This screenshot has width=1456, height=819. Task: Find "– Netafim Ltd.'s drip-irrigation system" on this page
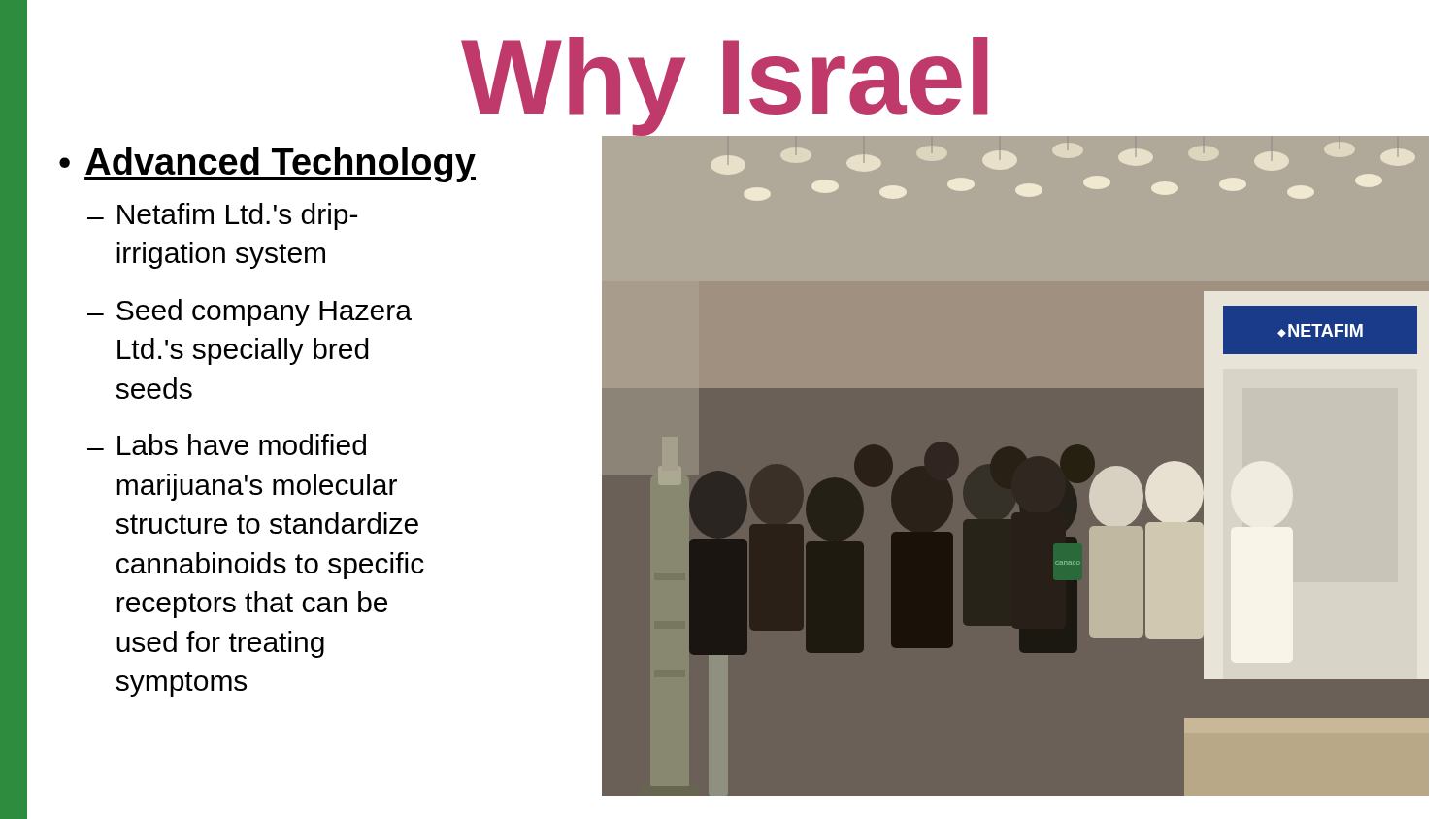coord(223,234)
